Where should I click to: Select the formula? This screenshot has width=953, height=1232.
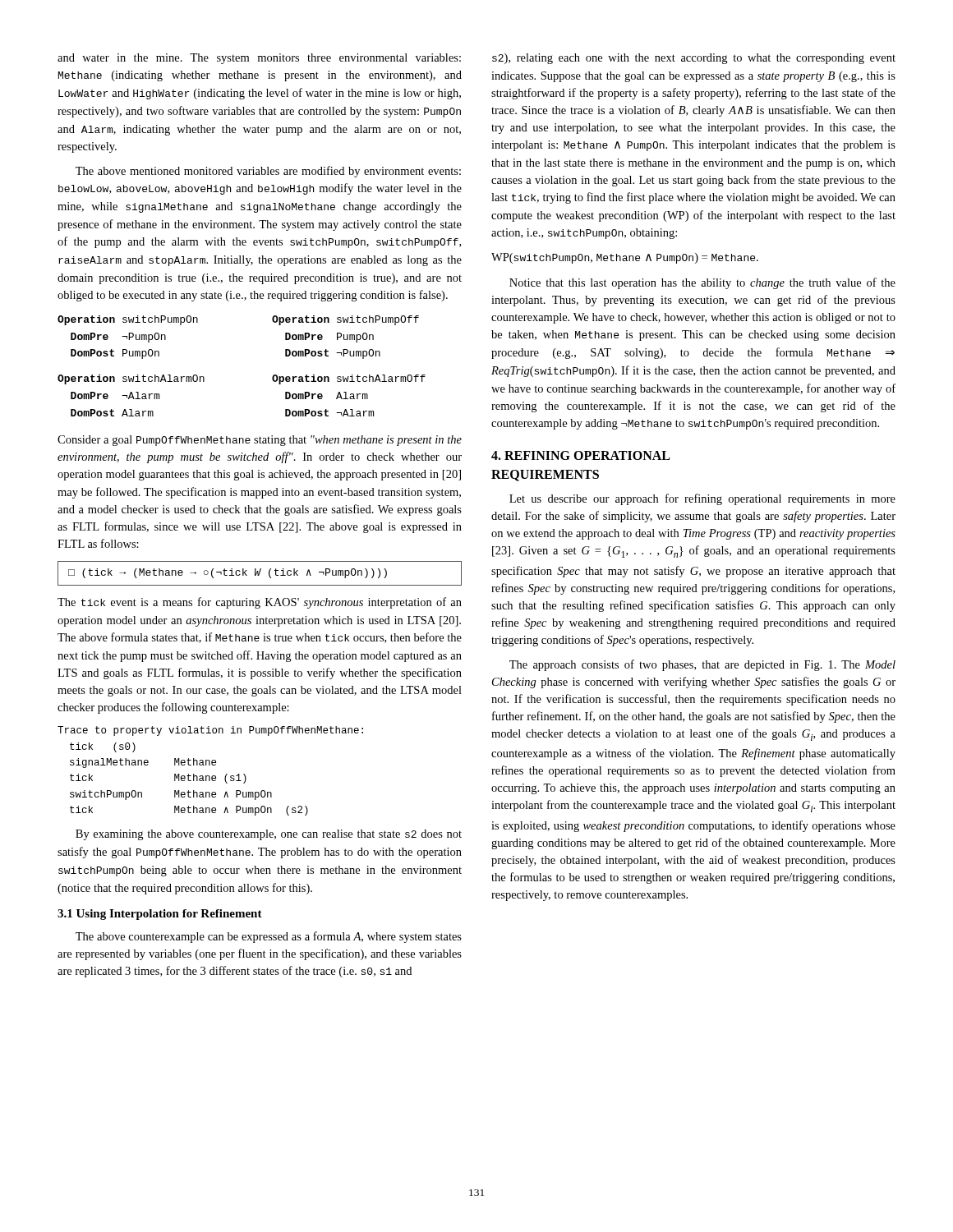260,573
